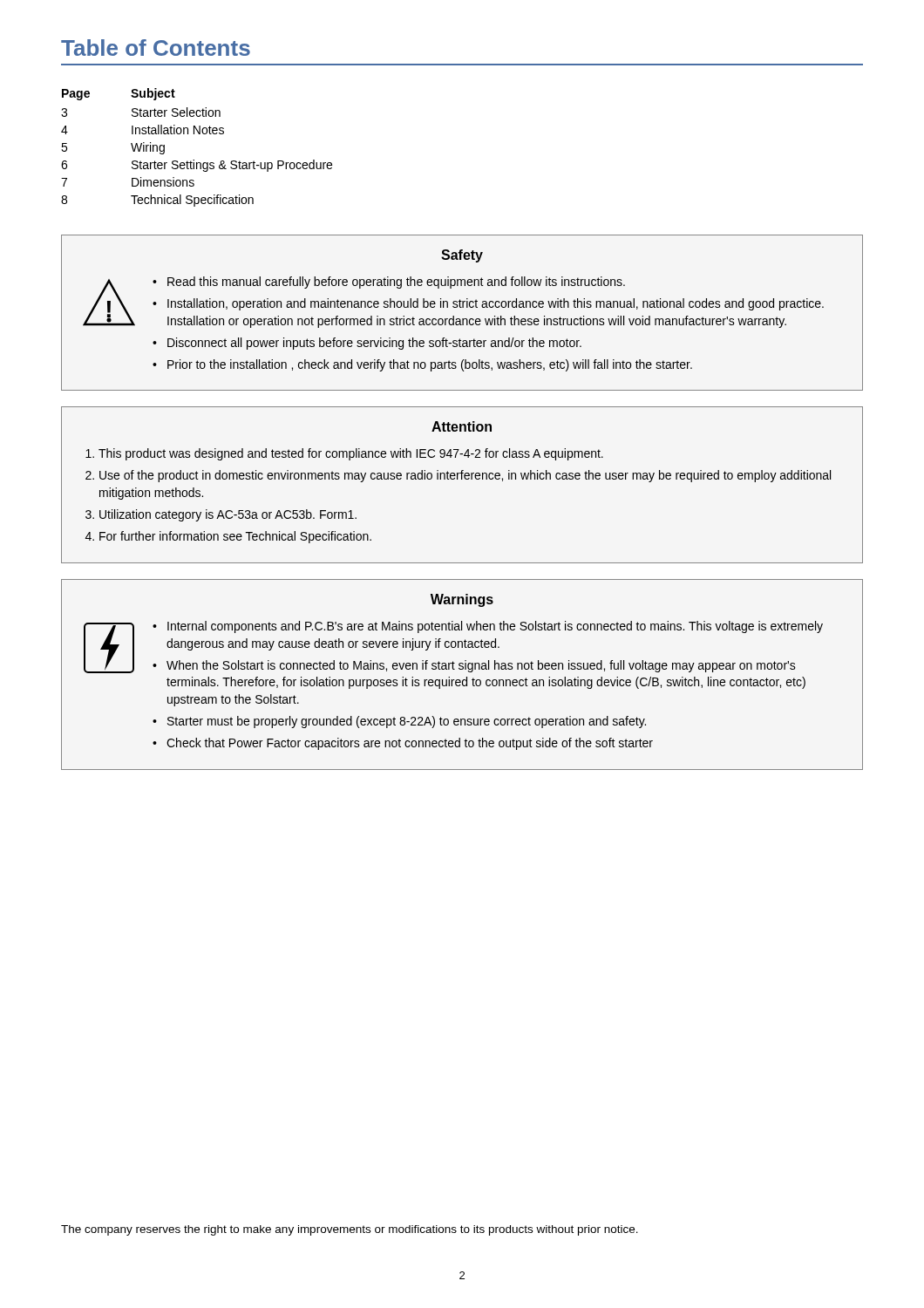Click on the list item that says "Disconnect all power inputs before servicing the soft-starter"
924x1308 pixels.
[374, 342]
